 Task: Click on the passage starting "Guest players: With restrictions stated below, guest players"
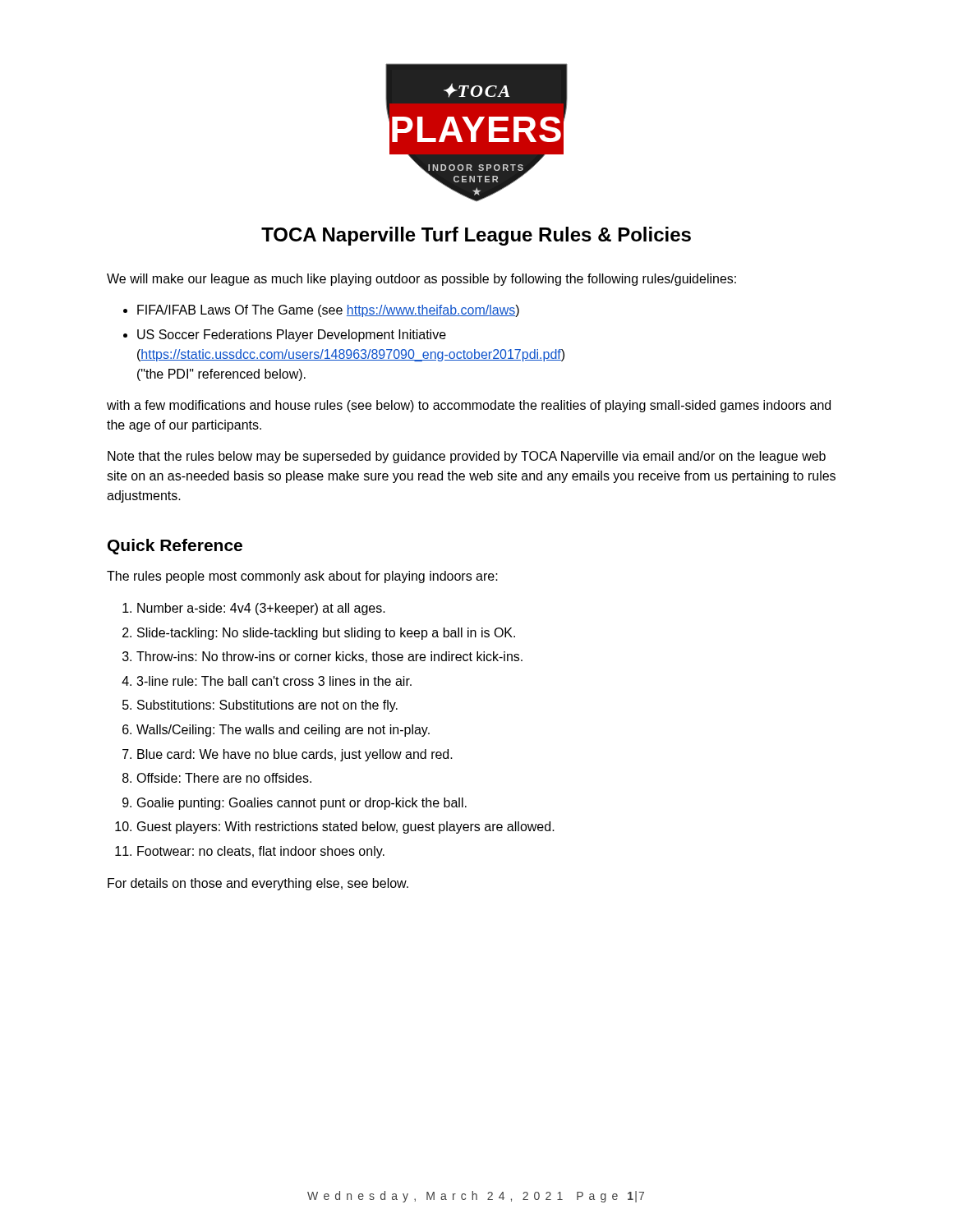pyautogui.click(x=346, y=827)
